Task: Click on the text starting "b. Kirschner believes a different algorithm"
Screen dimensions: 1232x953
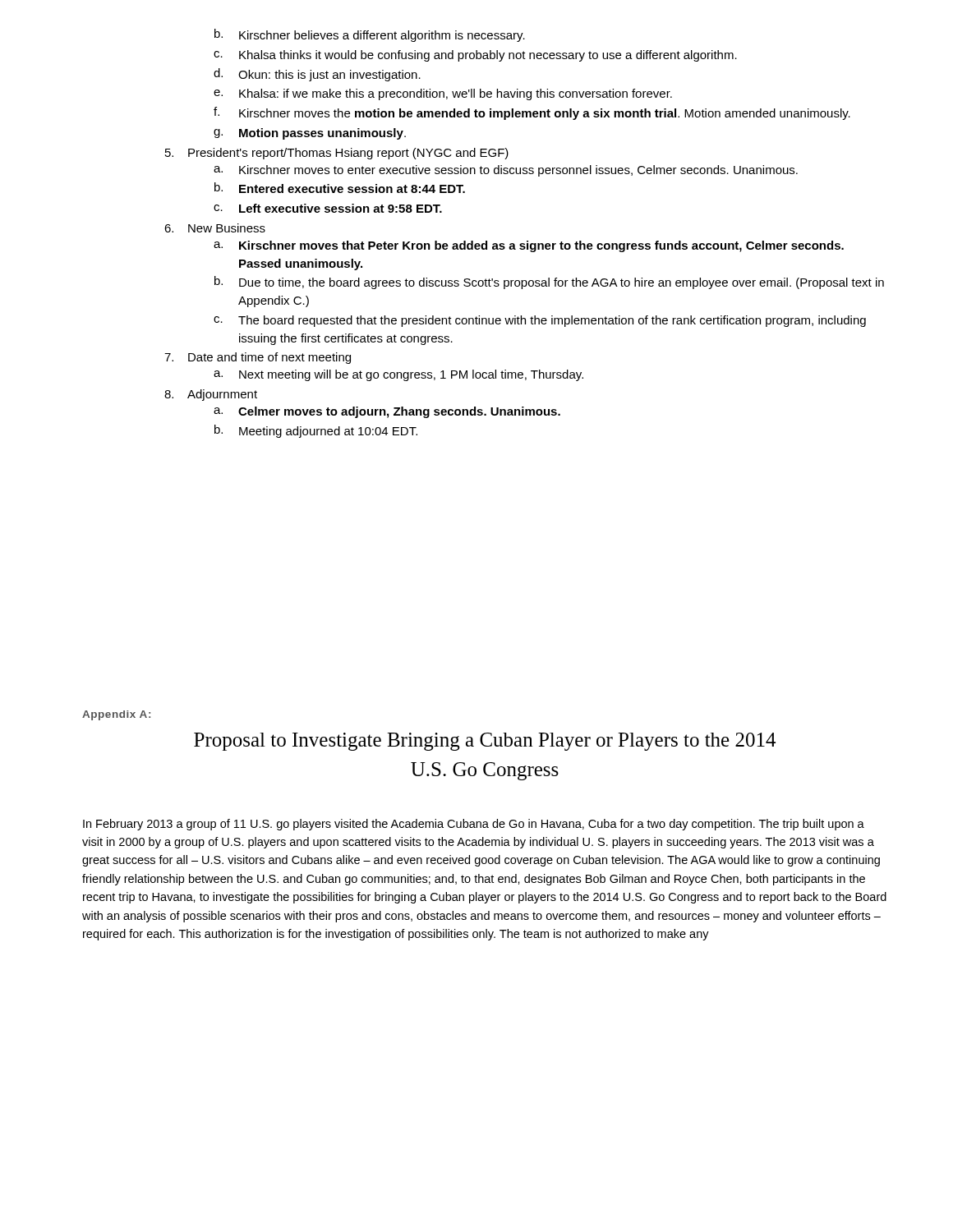Action: (x=370, y=35)
